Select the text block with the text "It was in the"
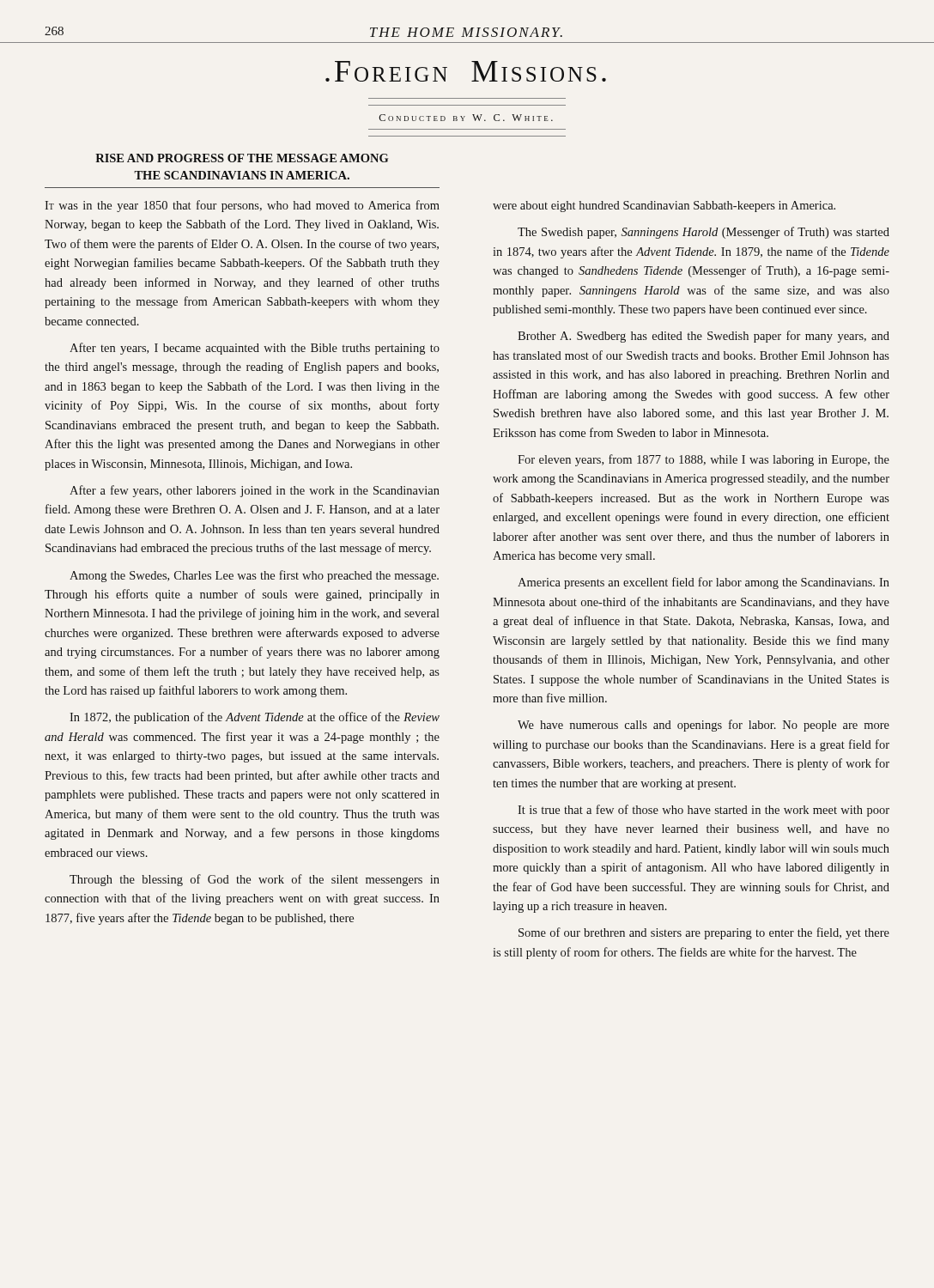This screenshot has width=934, height=1288. [242, 562]
